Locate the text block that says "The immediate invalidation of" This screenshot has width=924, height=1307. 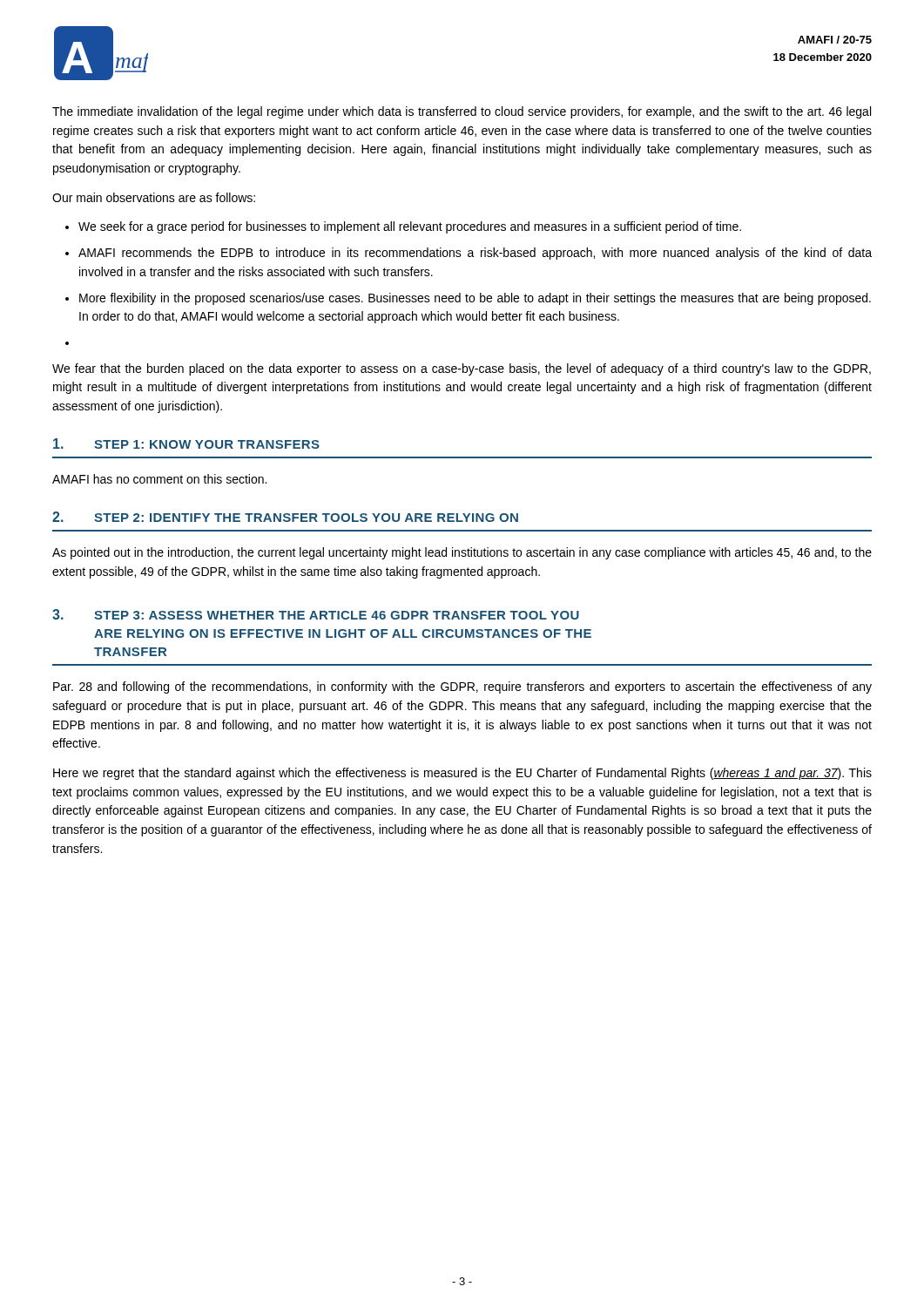pyautogui.click(x=462, y=141)
